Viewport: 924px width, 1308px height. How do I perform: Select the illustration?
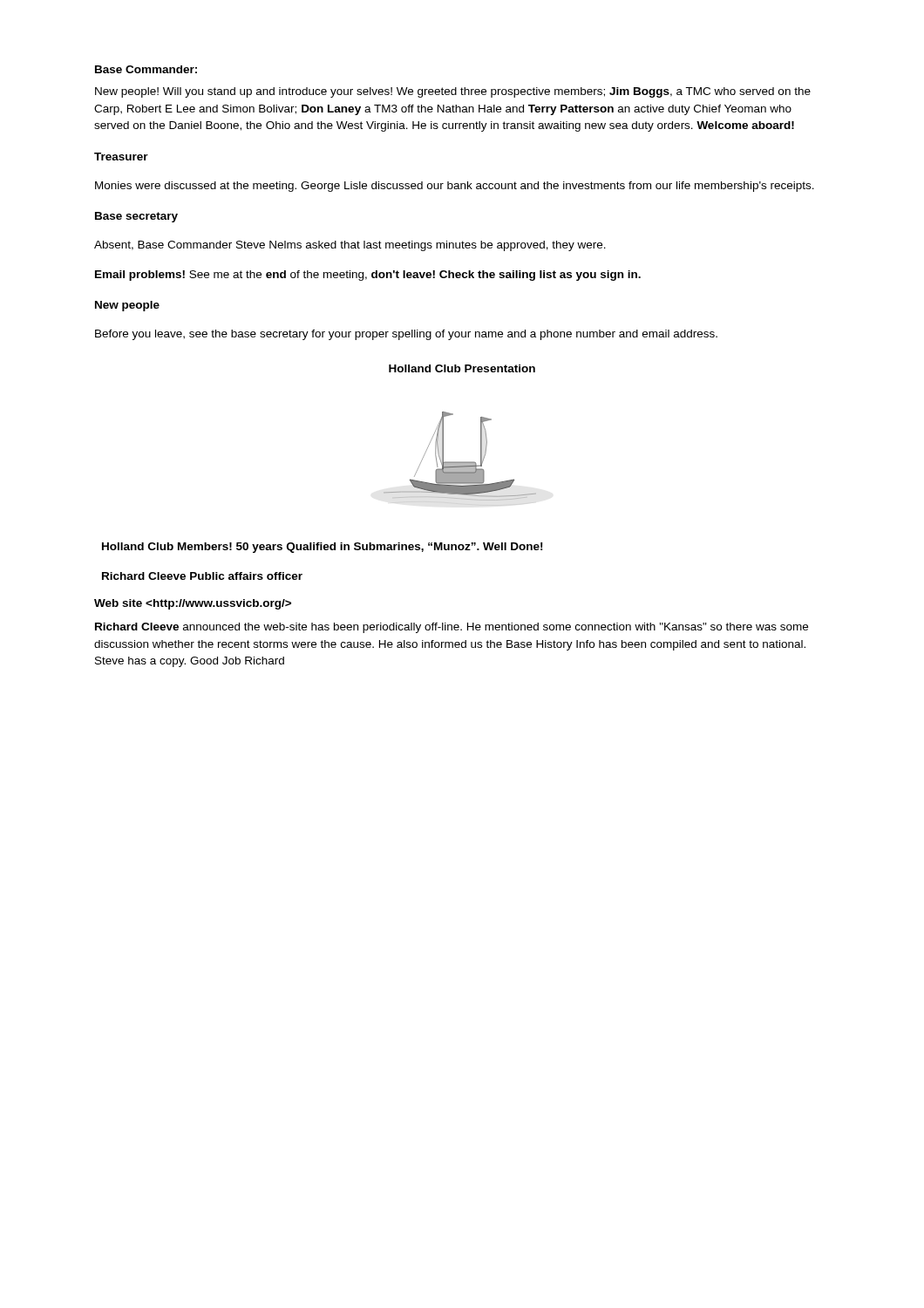[x=462, y=455]
